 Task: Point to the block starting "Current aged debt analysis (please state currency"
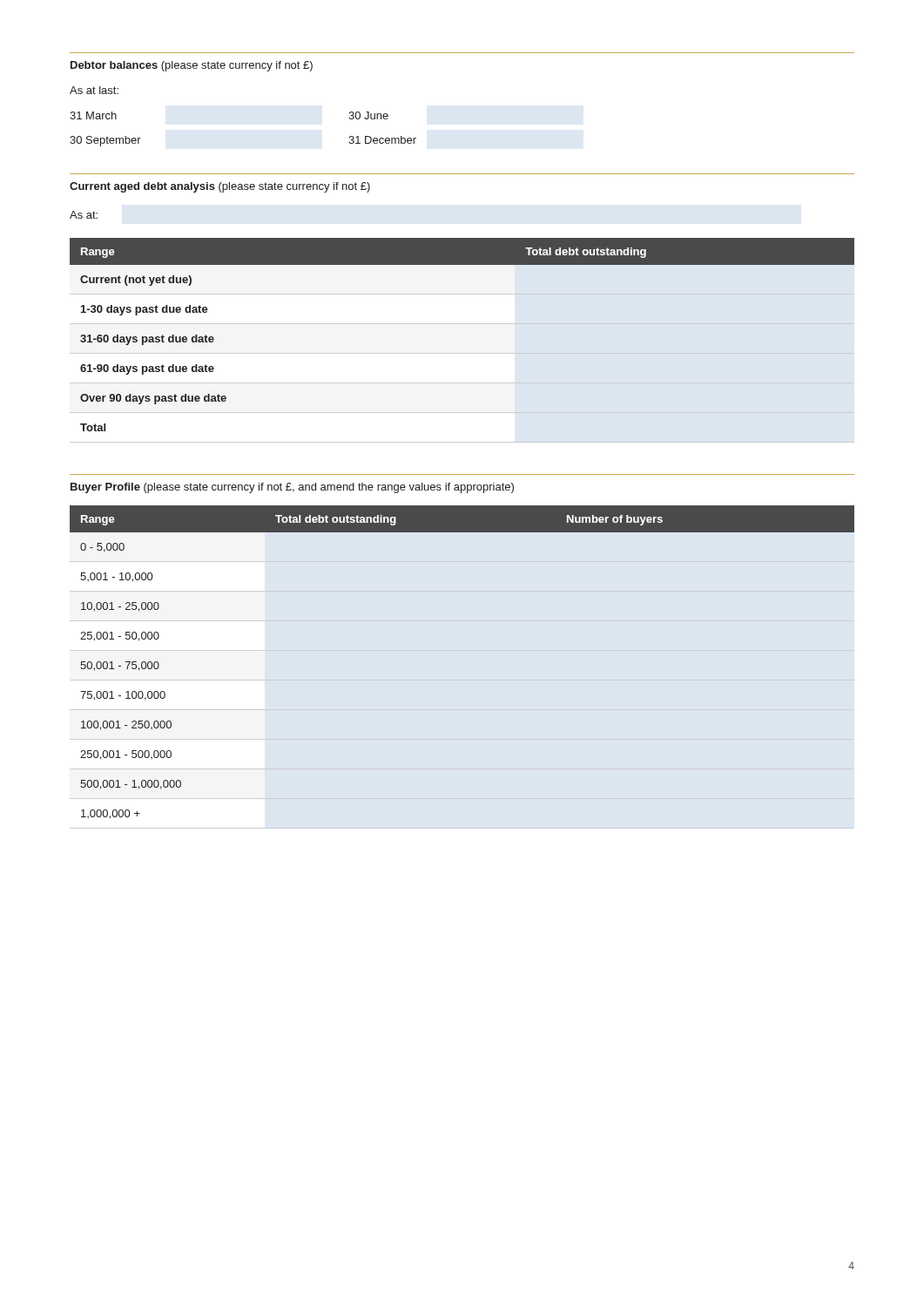click(x=220, y=186)
